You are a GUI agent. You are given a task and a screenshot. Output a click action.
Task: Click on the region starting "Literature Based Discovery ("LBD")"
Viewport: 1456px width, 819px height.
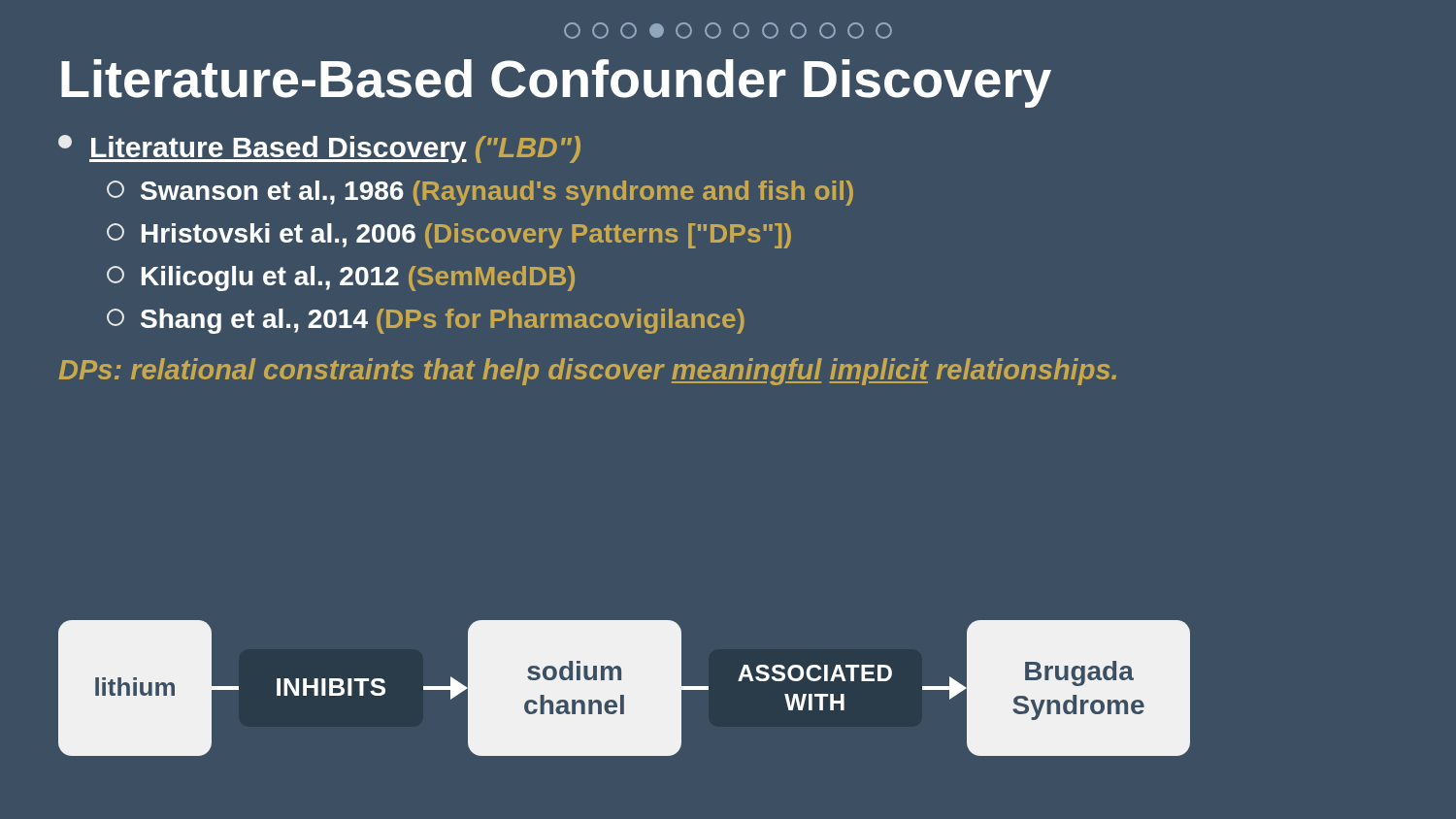pyautogui.click(x=320, y=147)
